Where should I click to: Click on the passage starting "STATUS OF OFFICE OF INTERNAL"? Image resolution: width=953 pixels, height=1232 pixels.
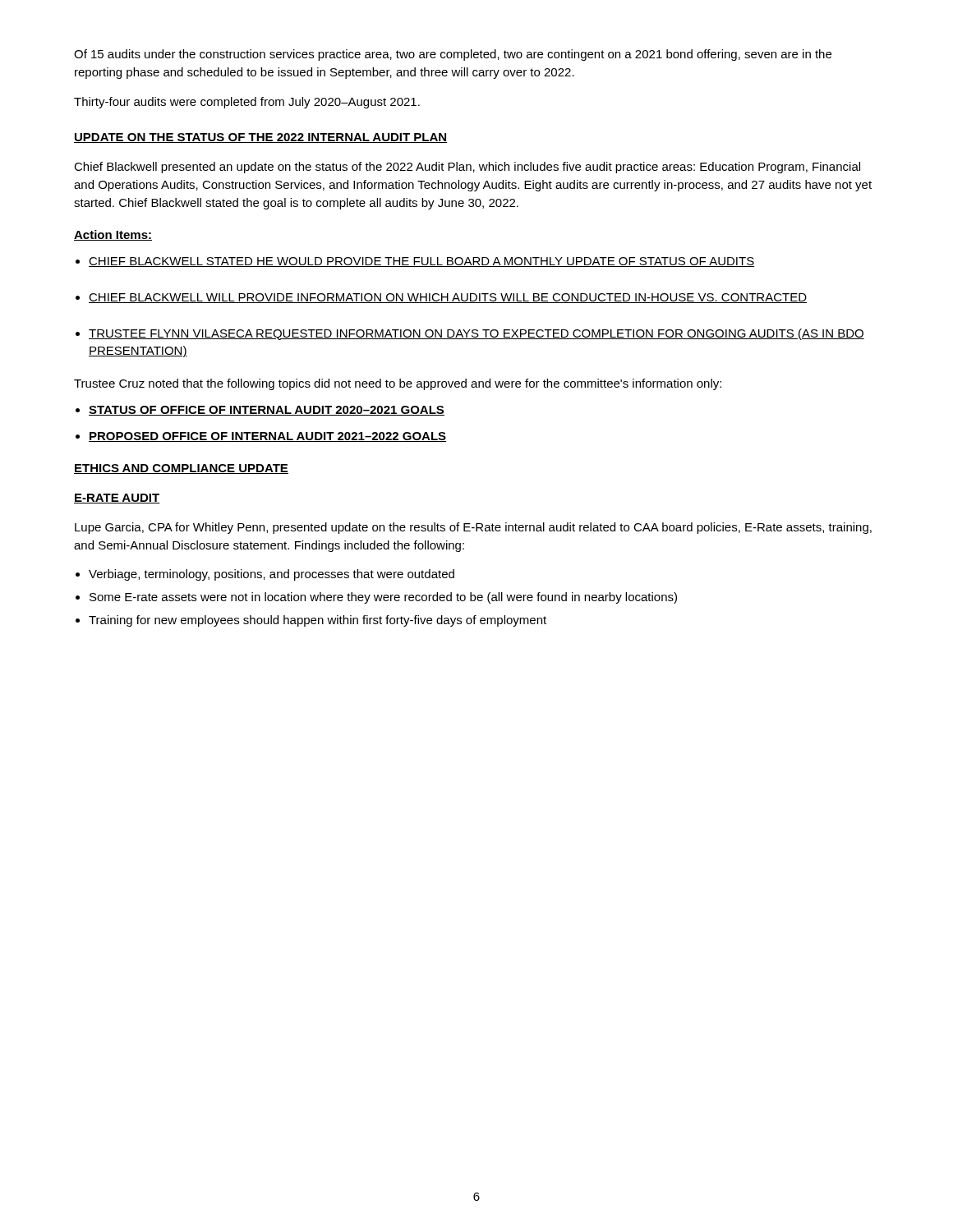267,409
